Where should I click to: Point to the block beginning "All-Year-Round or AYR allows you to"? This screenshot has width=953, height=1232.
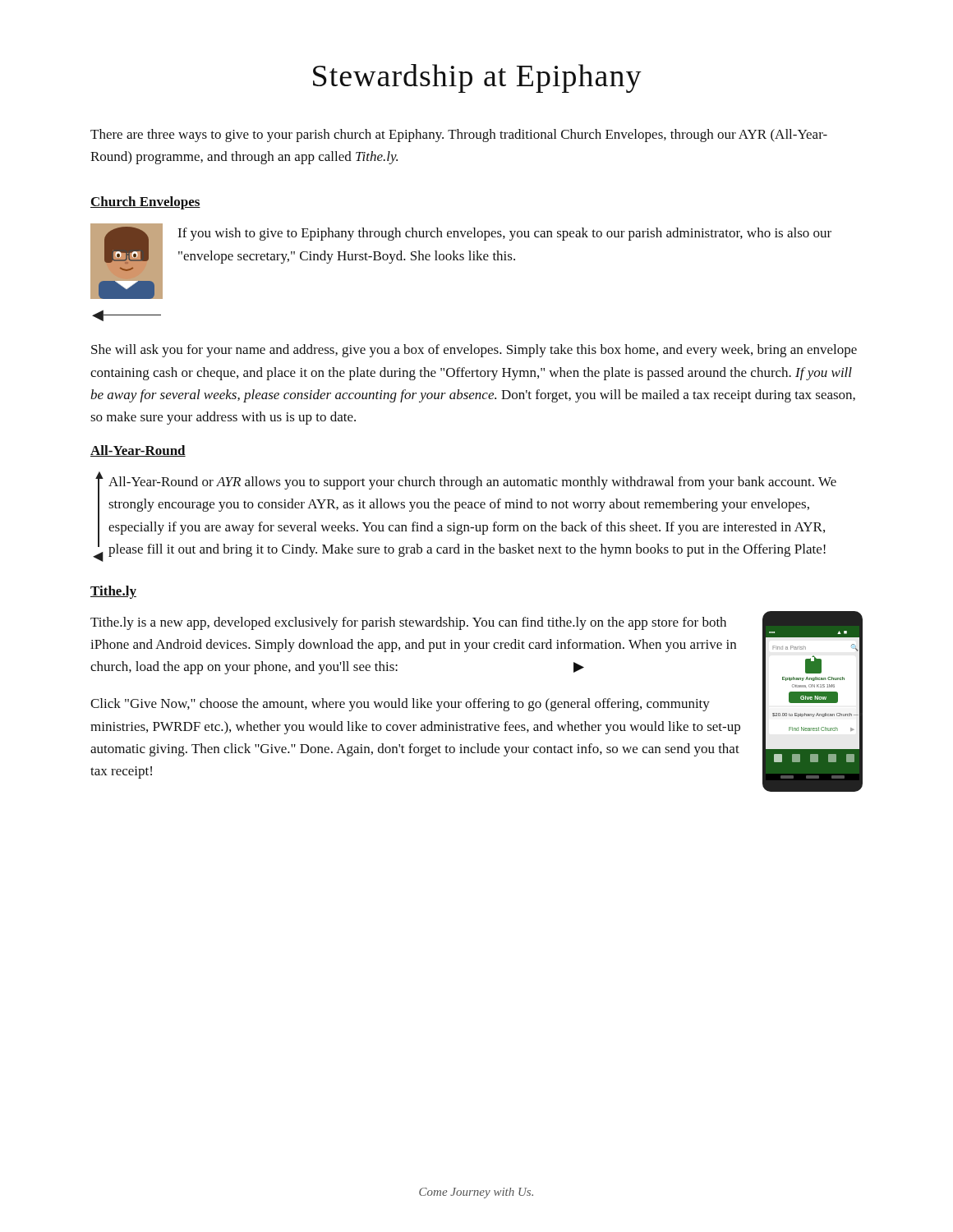coord(472,515)
